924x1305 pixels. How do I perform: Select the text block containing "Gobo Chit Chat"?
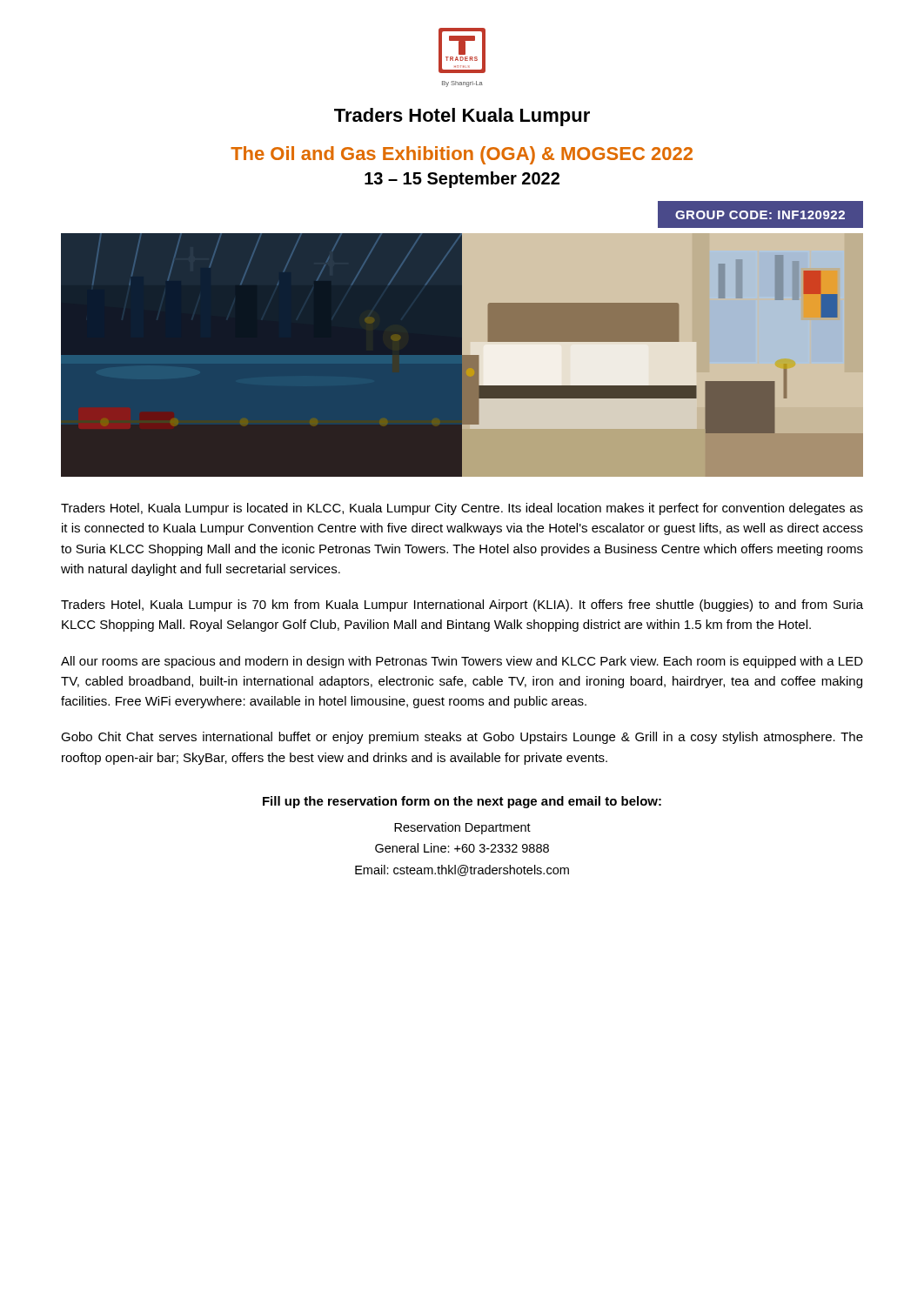462,747
